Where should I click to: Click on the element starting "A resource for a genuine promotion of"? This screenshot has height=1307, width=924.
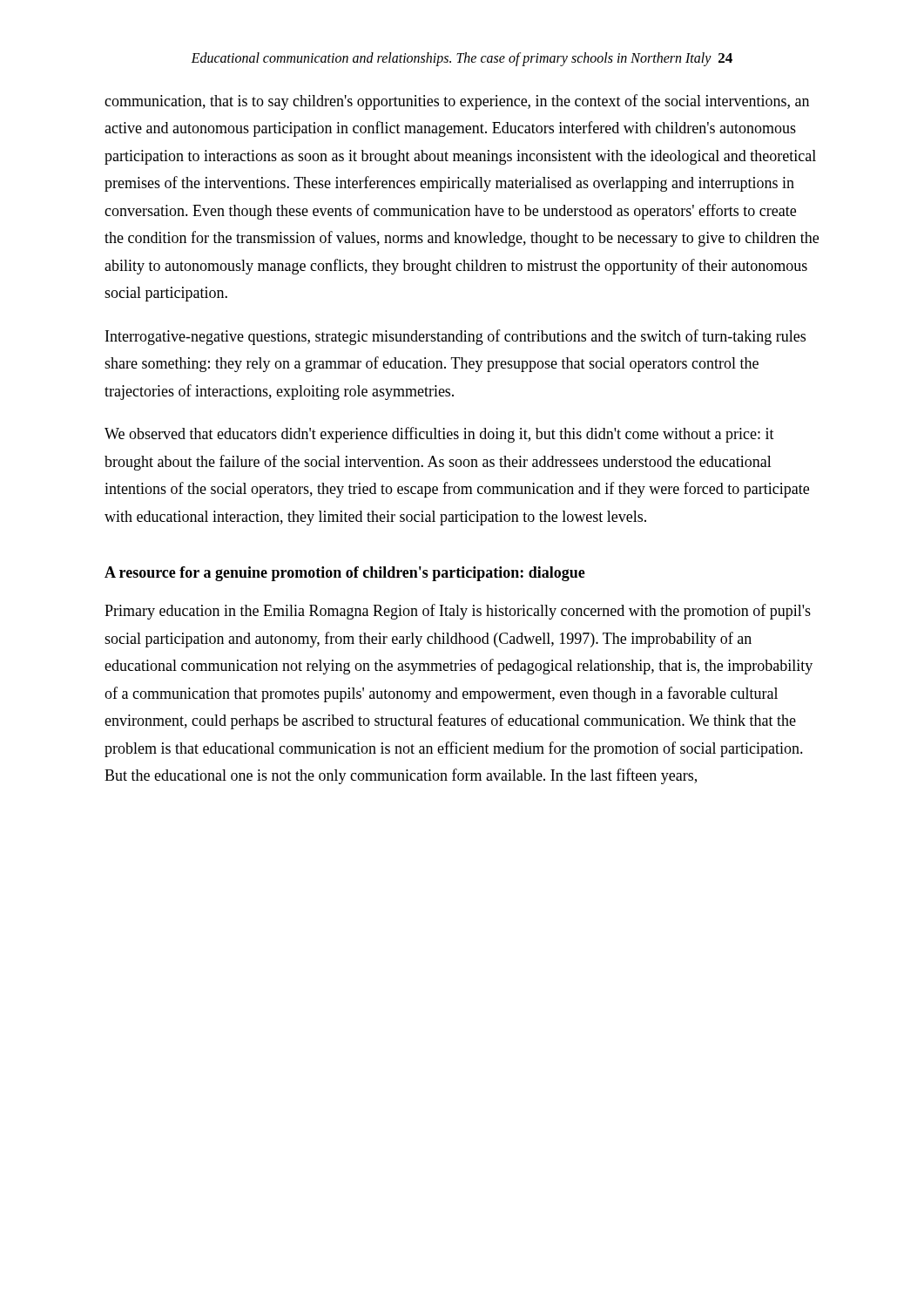click(345, 573)
